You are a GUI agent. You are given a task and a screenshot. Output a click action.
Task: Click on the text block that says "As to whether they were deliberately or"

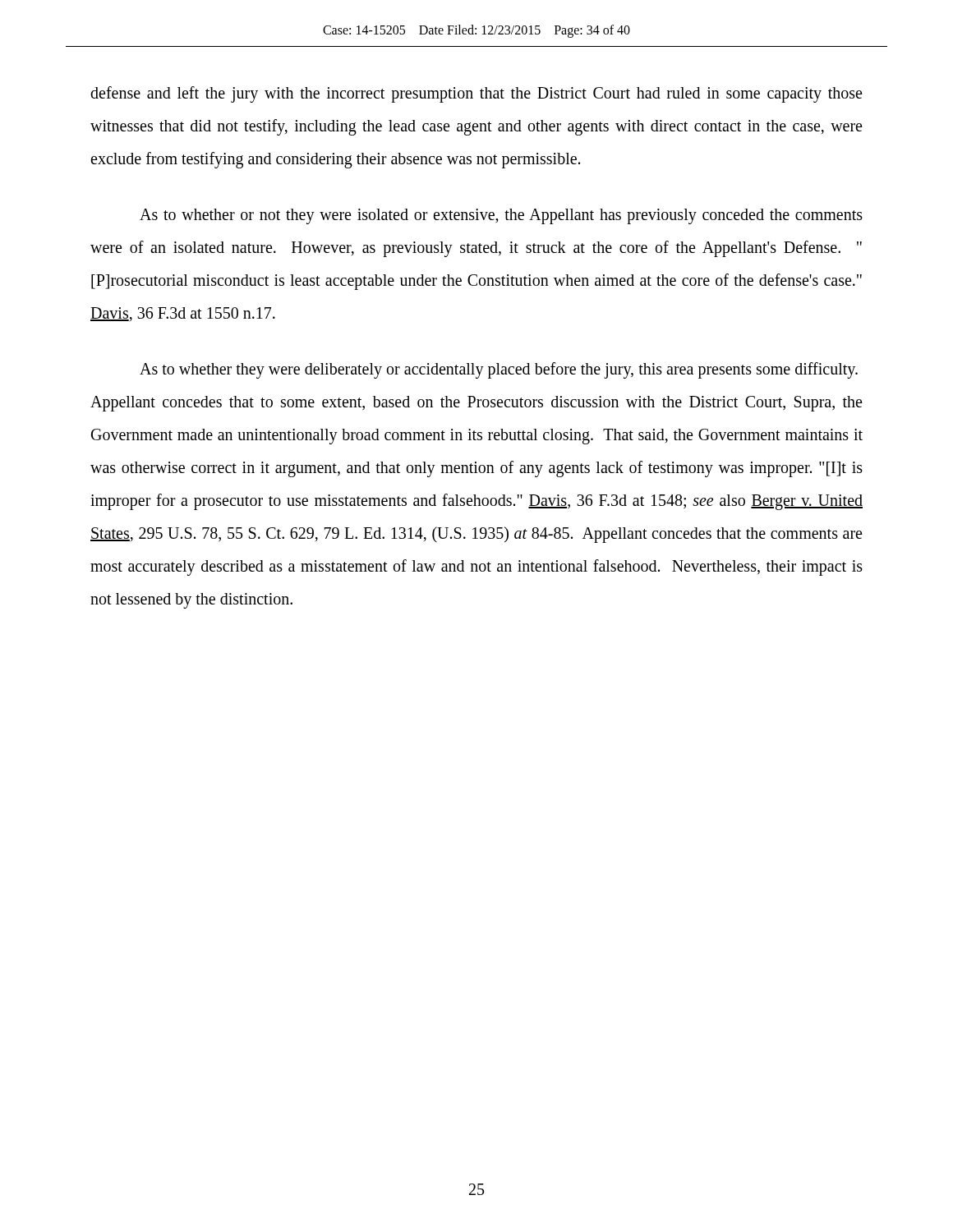pos(476,484)
